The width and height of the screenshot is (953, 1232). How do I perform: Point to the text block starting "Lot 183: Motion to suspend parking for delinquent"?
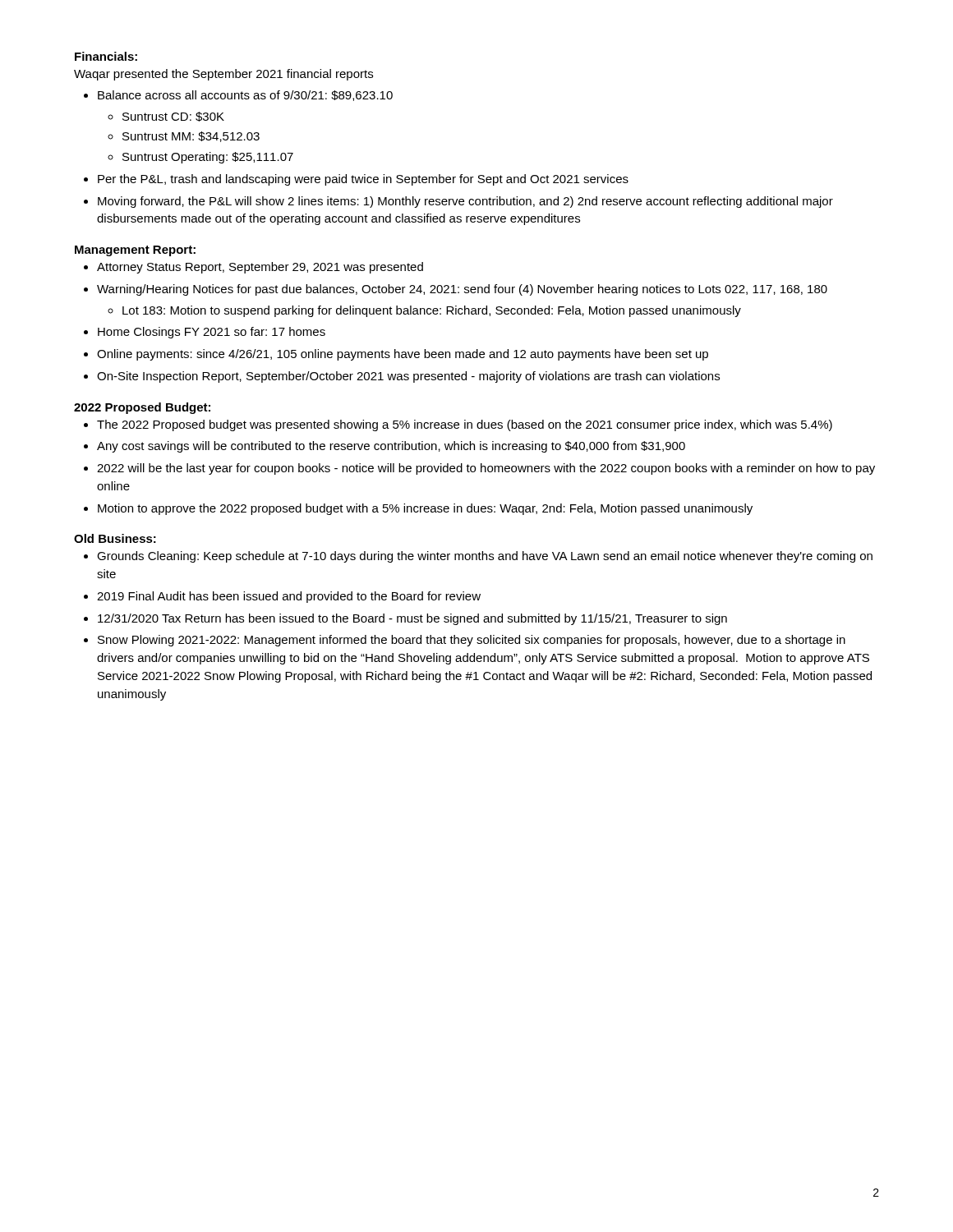(x=431, y=310)
